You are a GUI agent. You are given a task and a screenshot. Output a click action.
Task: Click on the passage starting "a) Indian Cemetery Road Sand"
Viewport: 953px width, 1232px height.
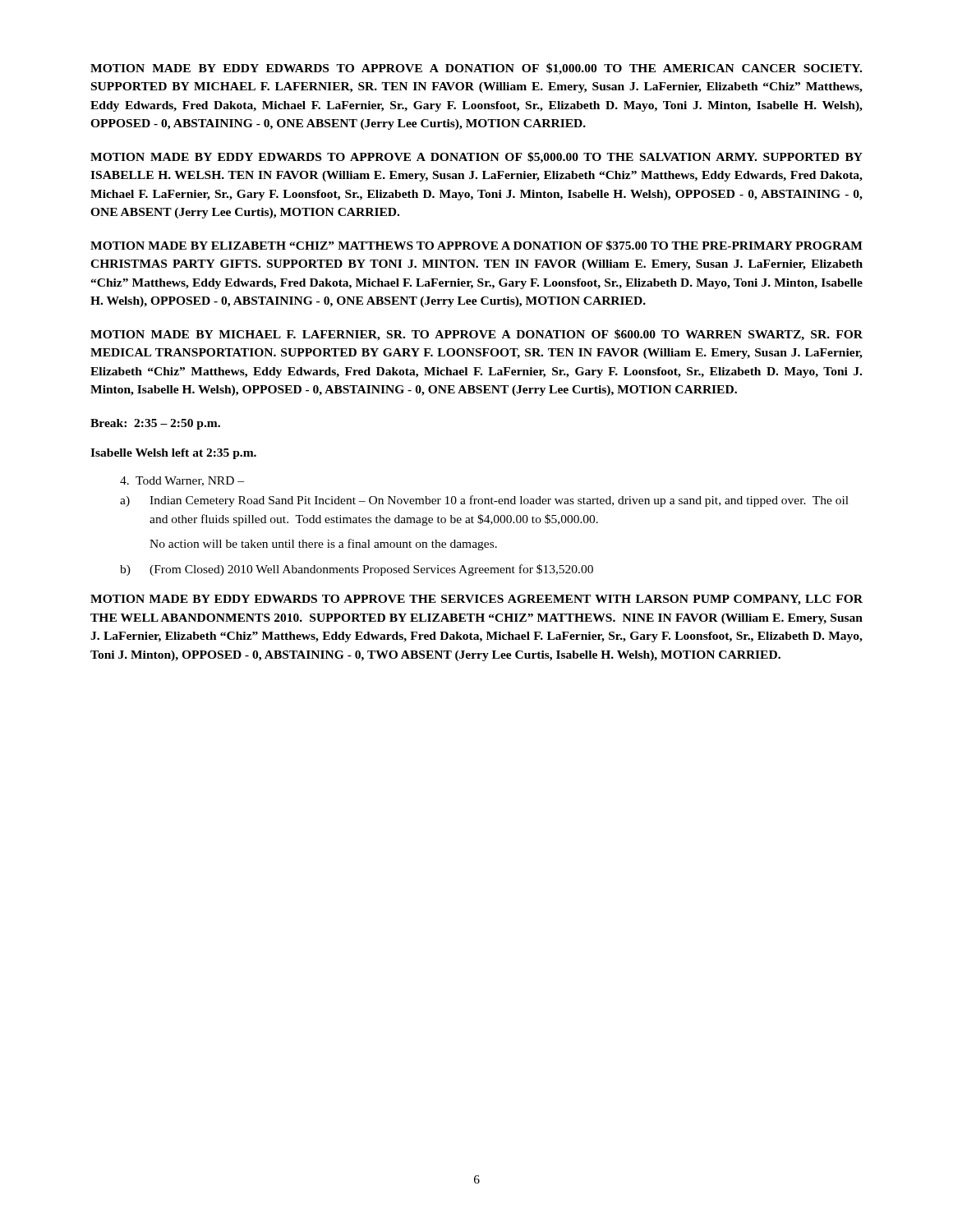(491, 522)
